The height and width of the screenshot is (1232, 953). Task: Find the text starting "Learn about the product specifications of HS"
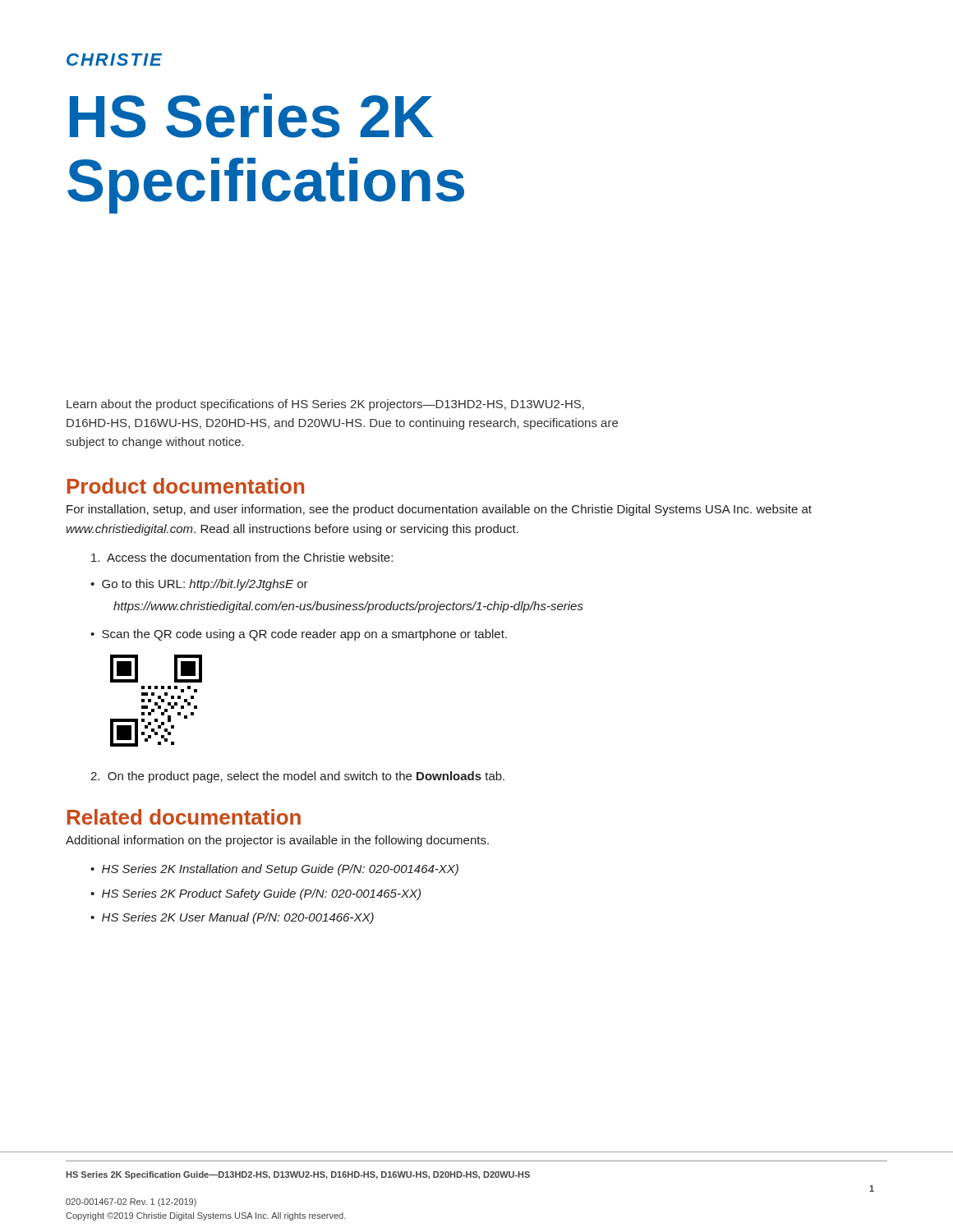click(x=342, y=422)
